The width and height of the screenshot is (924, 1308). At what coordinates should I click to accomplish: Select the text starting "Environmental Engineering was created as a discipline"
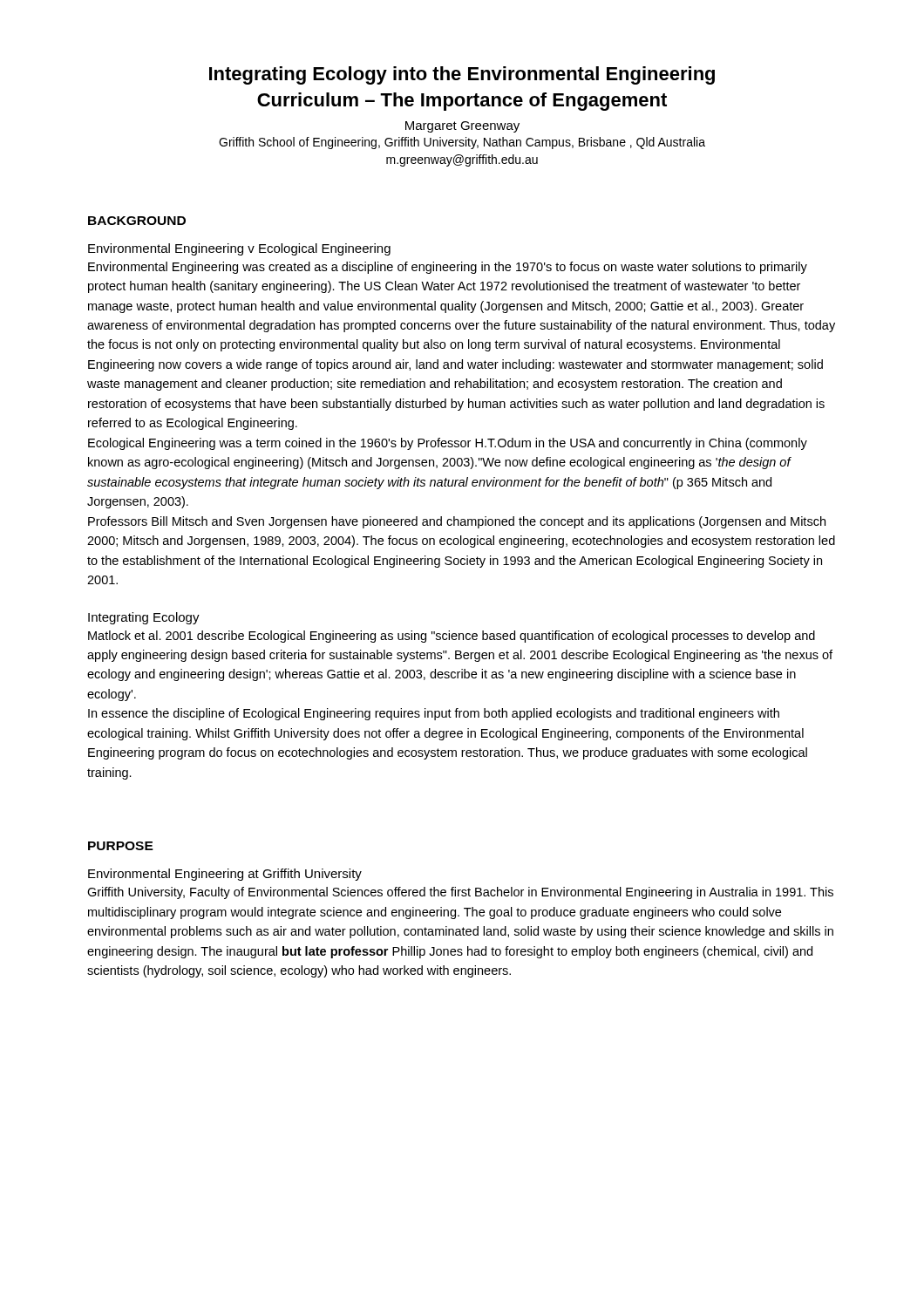coord(448,268)
